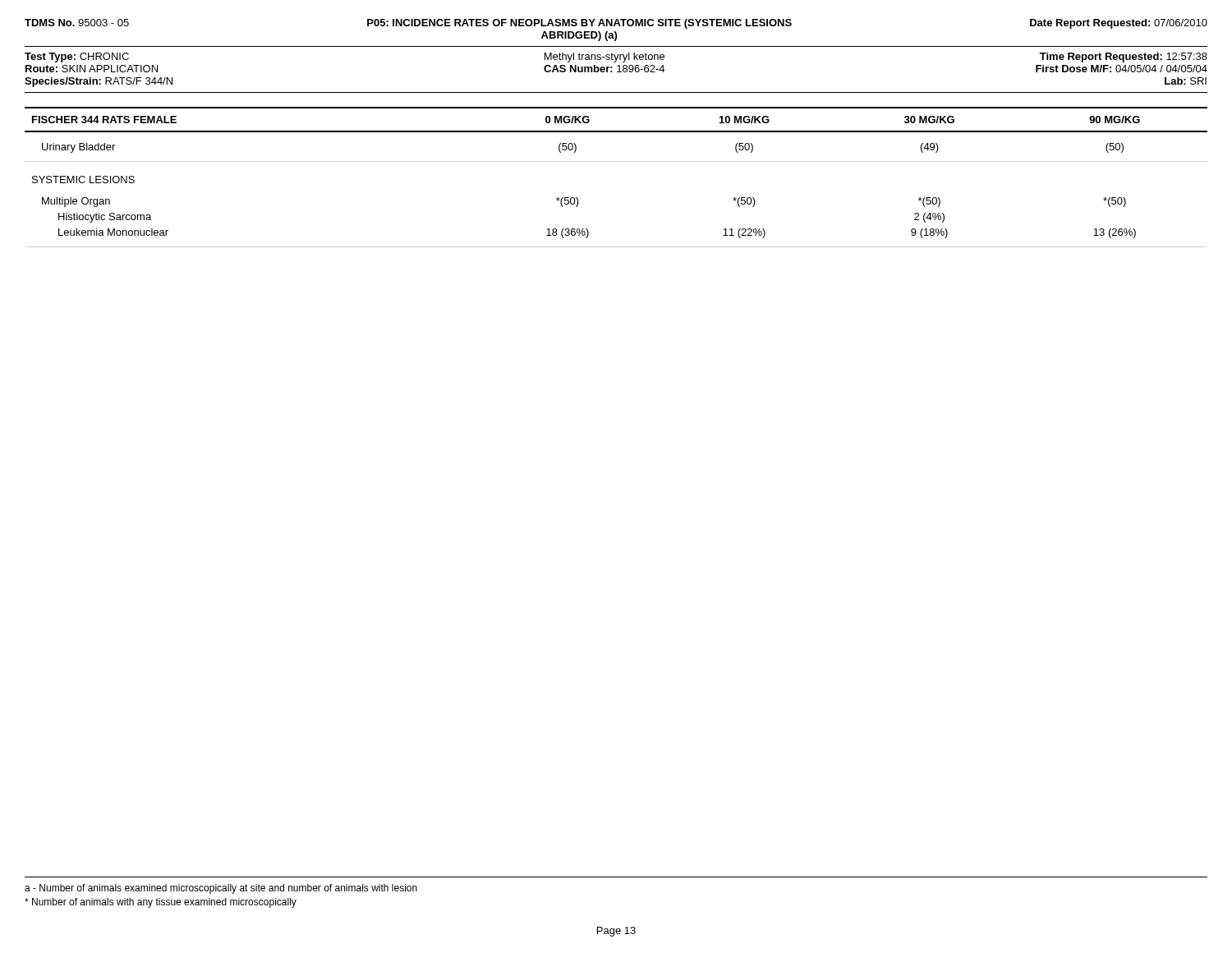The height and width of the screenshot is (953, 1232).
Task: Point to the text starting "a - Number of animals examined microscopically at"
Action: (x=221, y=888)
